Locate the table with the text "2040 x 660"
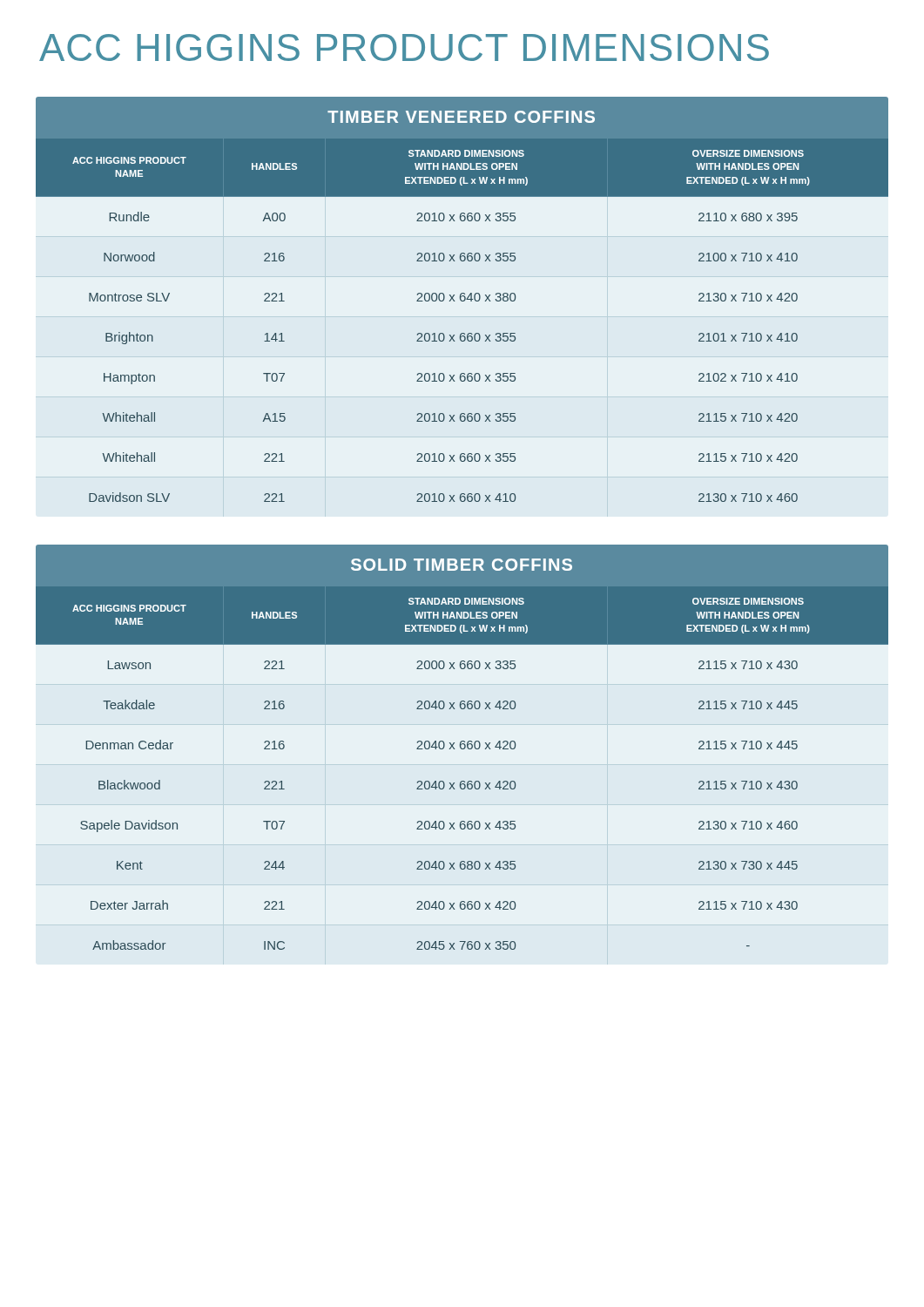The image size is (924, 1307). pos(462,755)
